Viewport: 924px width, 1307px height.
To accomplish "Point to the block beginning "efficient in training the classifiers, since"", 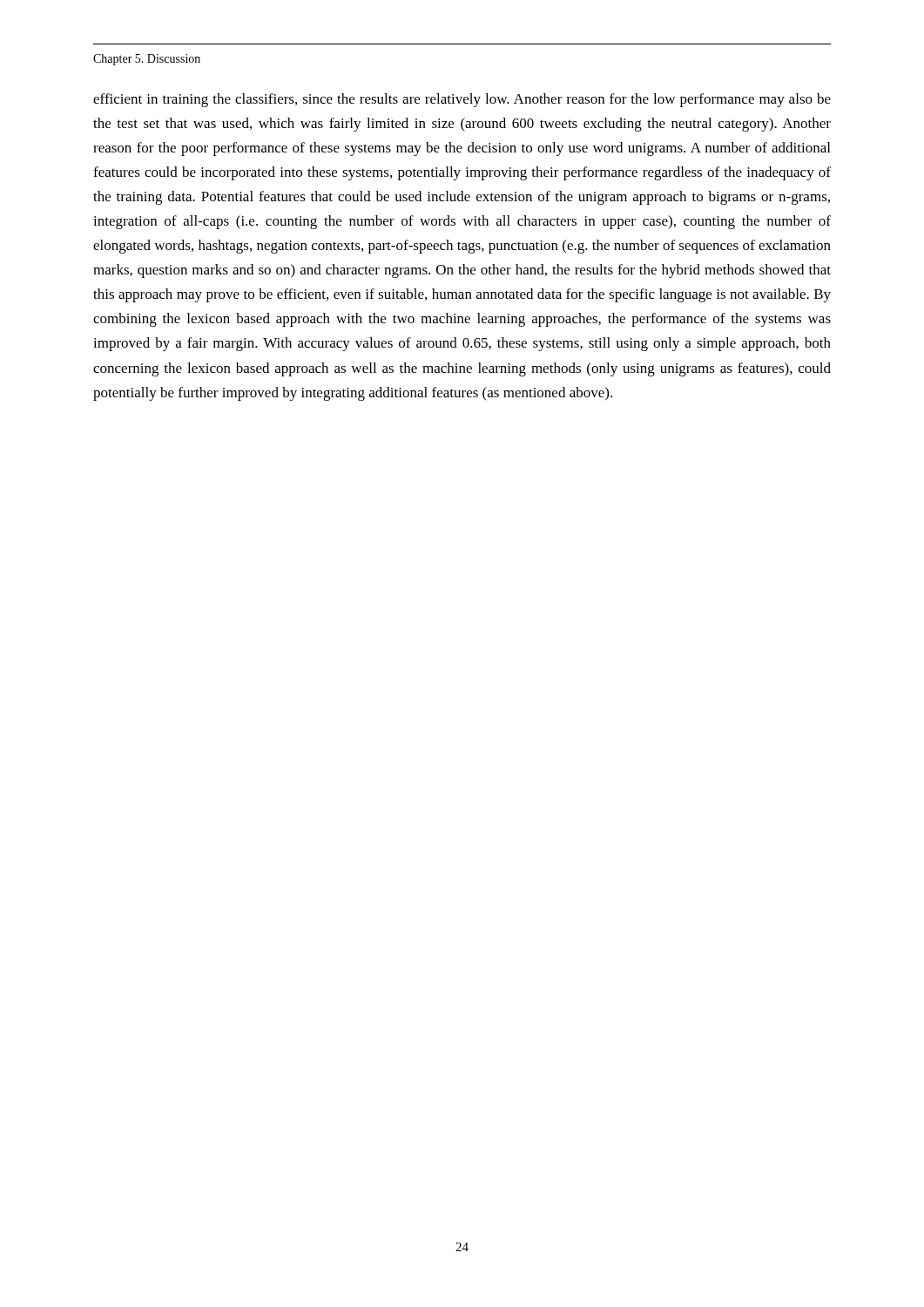I will click(462, 246).
